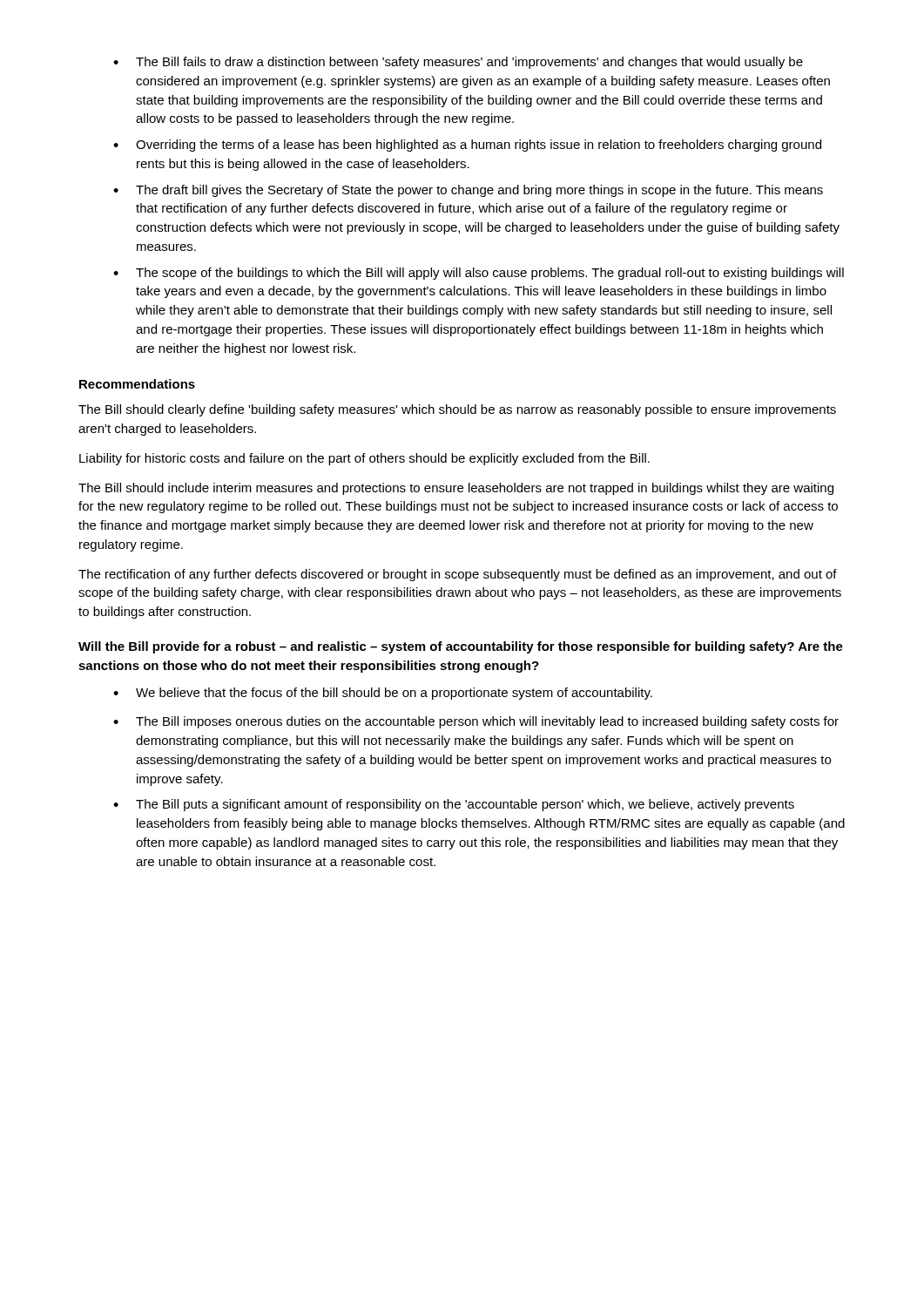The image size is (924, 1307).
Task: Click on the text block starting "Will the Bill provide for a robust –"
Action: 461,655
